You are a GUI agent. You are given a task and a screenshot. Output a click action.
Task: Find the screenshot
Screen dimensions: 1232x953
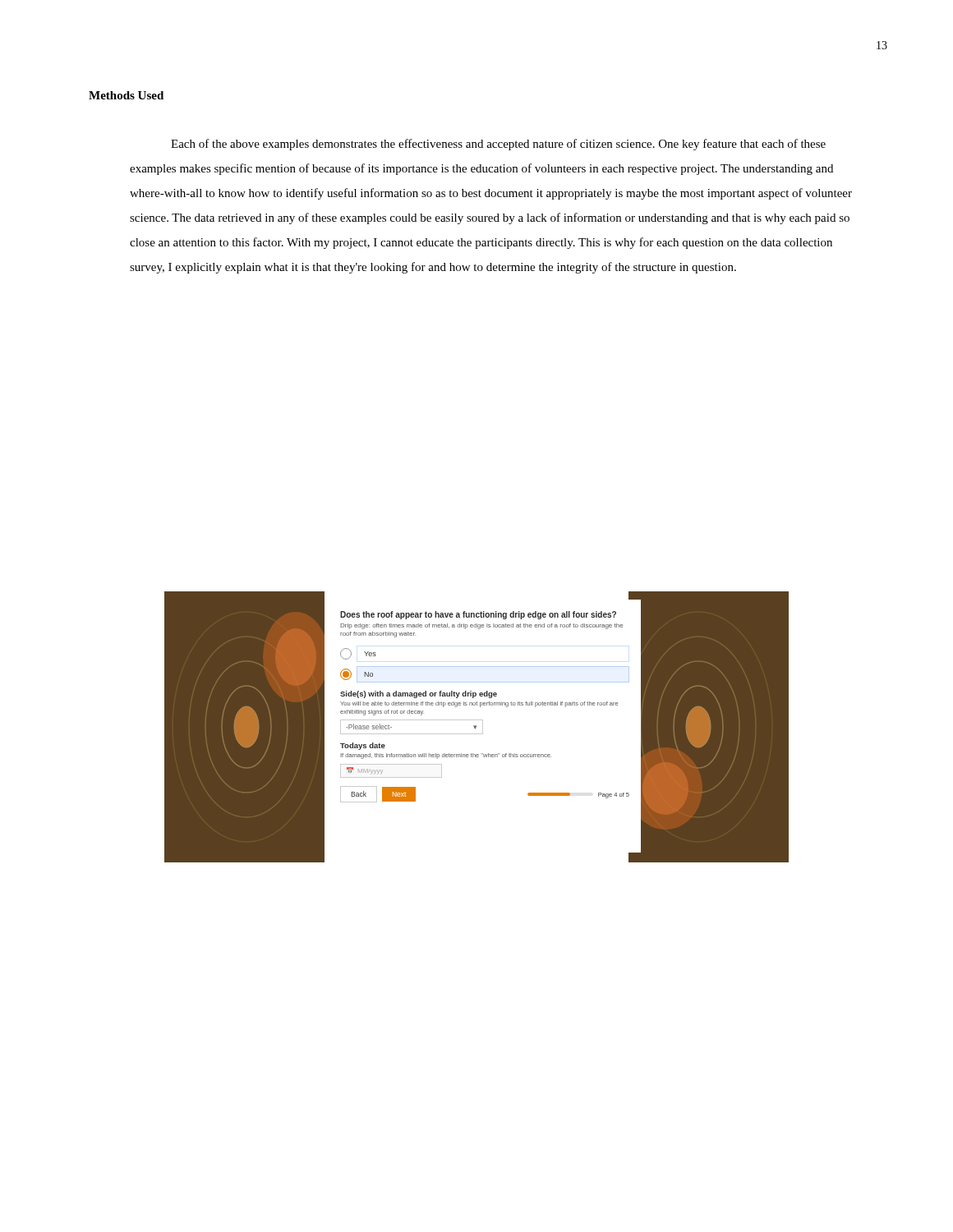(x=476, y=727)
